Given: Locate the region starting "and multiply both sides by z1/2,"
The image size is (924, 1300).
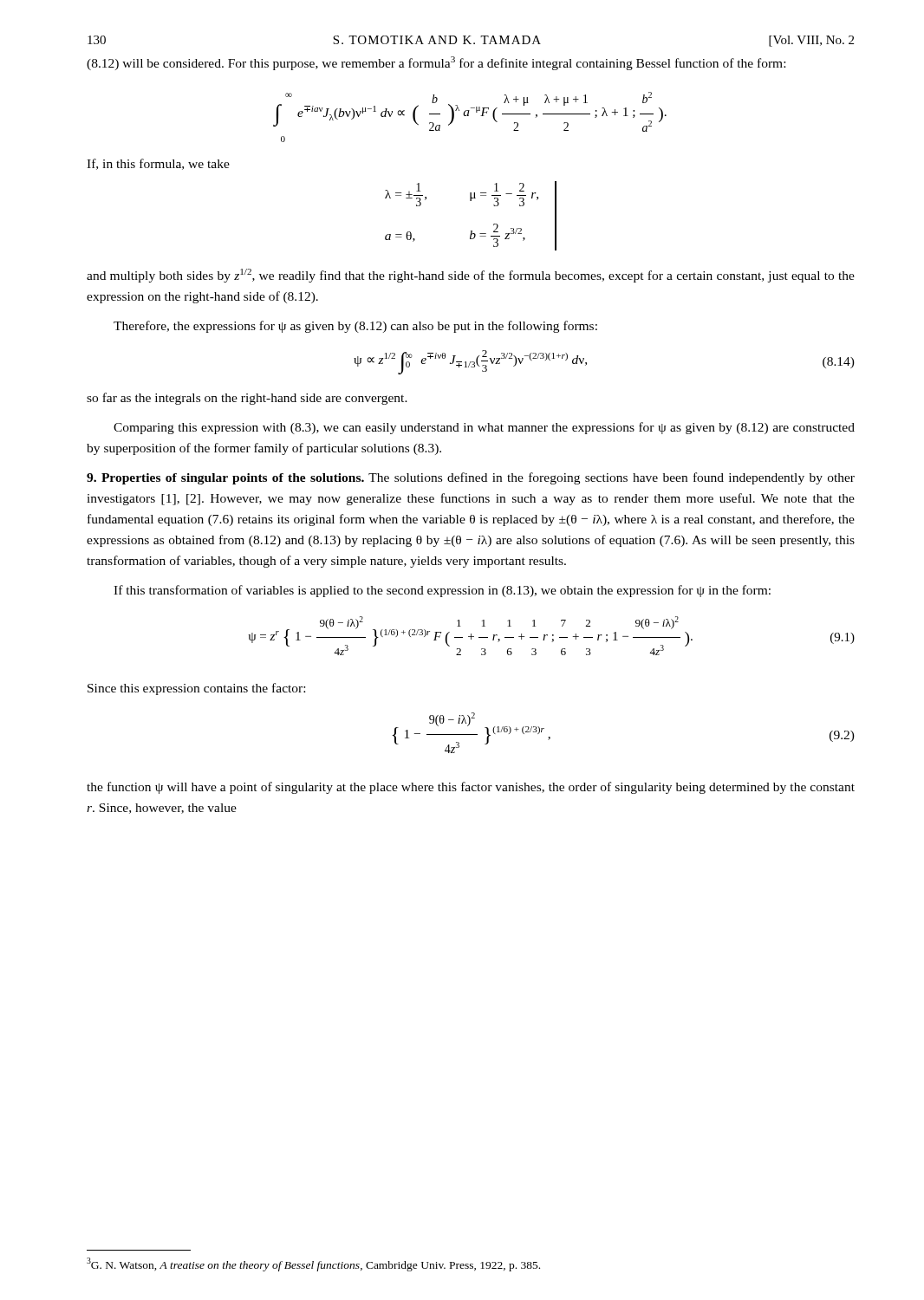Looking at the screenshot, I should (471, 285).
